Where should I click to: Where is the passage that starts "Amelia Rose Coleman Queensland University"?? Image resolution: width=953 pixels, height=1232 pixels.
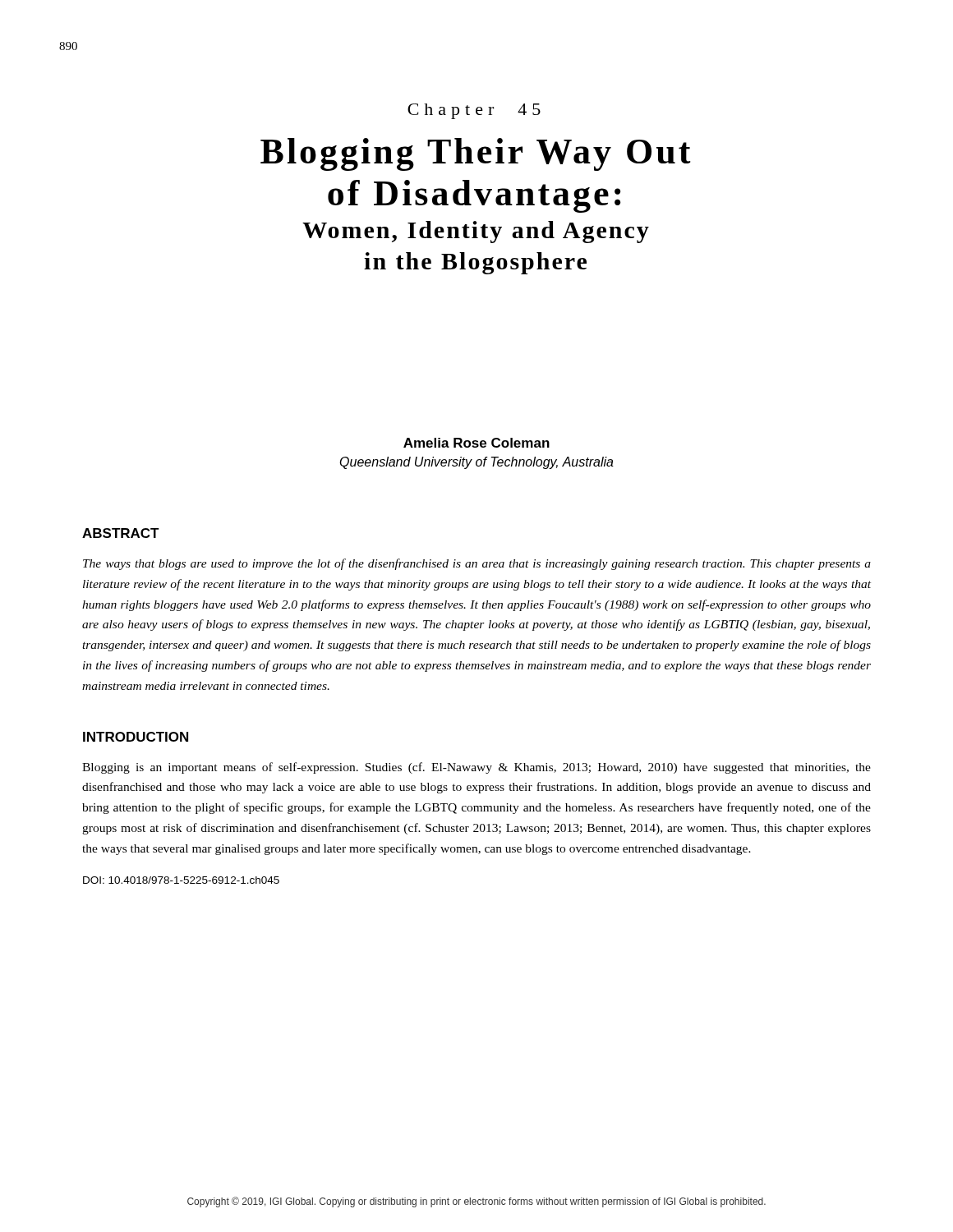[x=476, y=453]
